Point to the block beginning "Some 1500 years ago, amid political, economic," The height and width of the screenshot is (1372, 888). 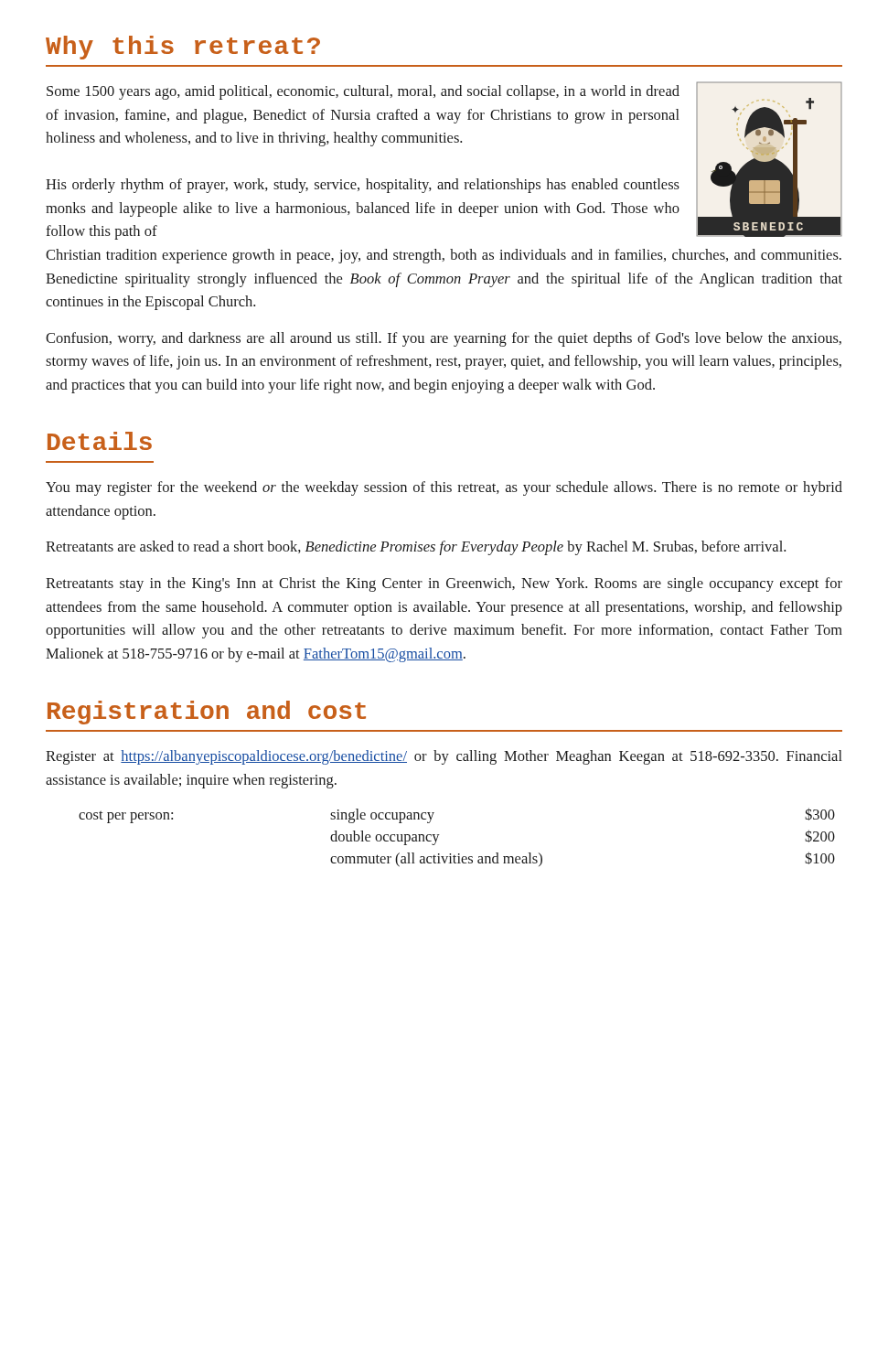pyautogui.click(x=363, y=92)
